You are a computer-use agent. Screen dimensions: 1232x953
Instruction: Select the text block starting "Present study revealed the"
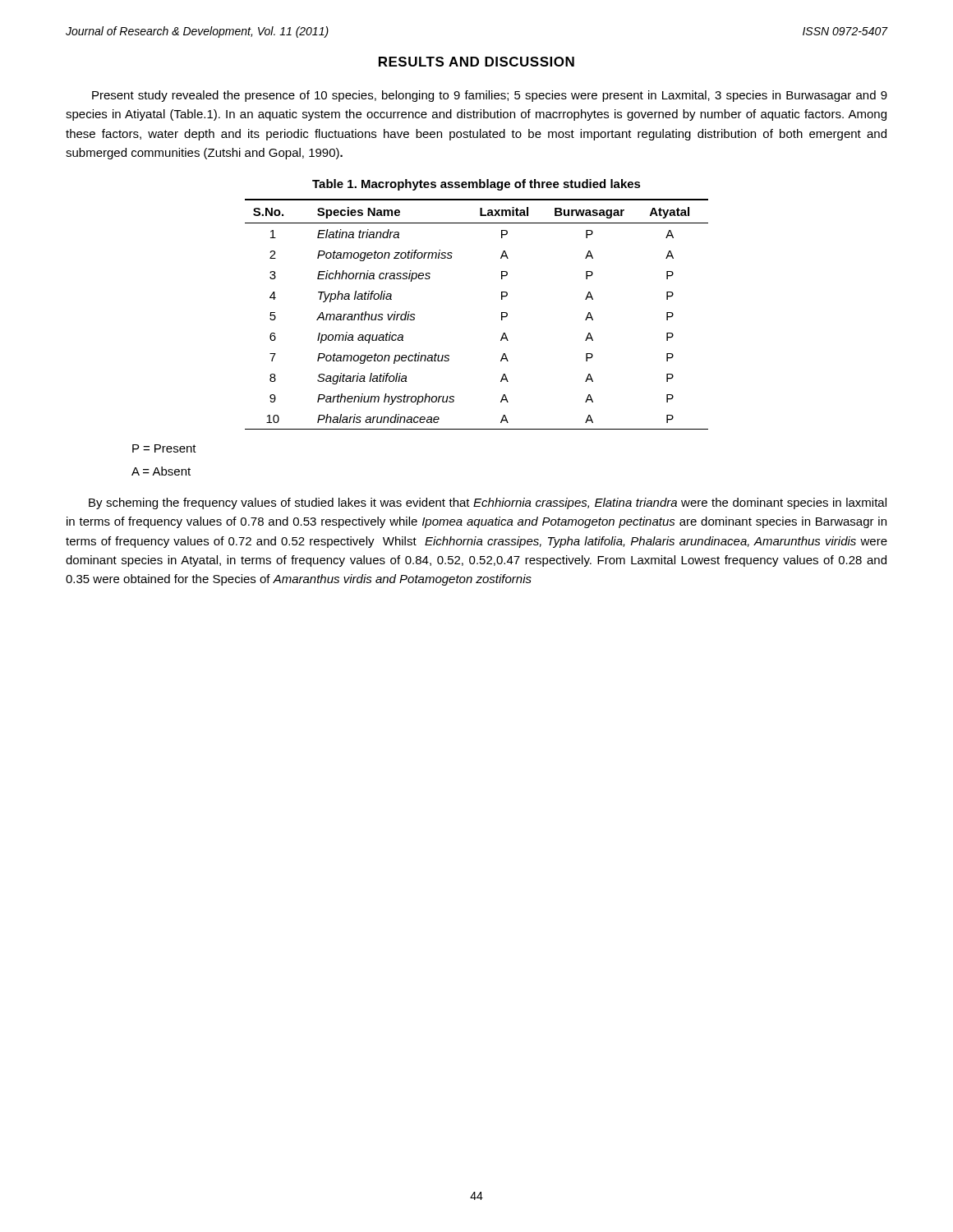[x=476, y=124]
